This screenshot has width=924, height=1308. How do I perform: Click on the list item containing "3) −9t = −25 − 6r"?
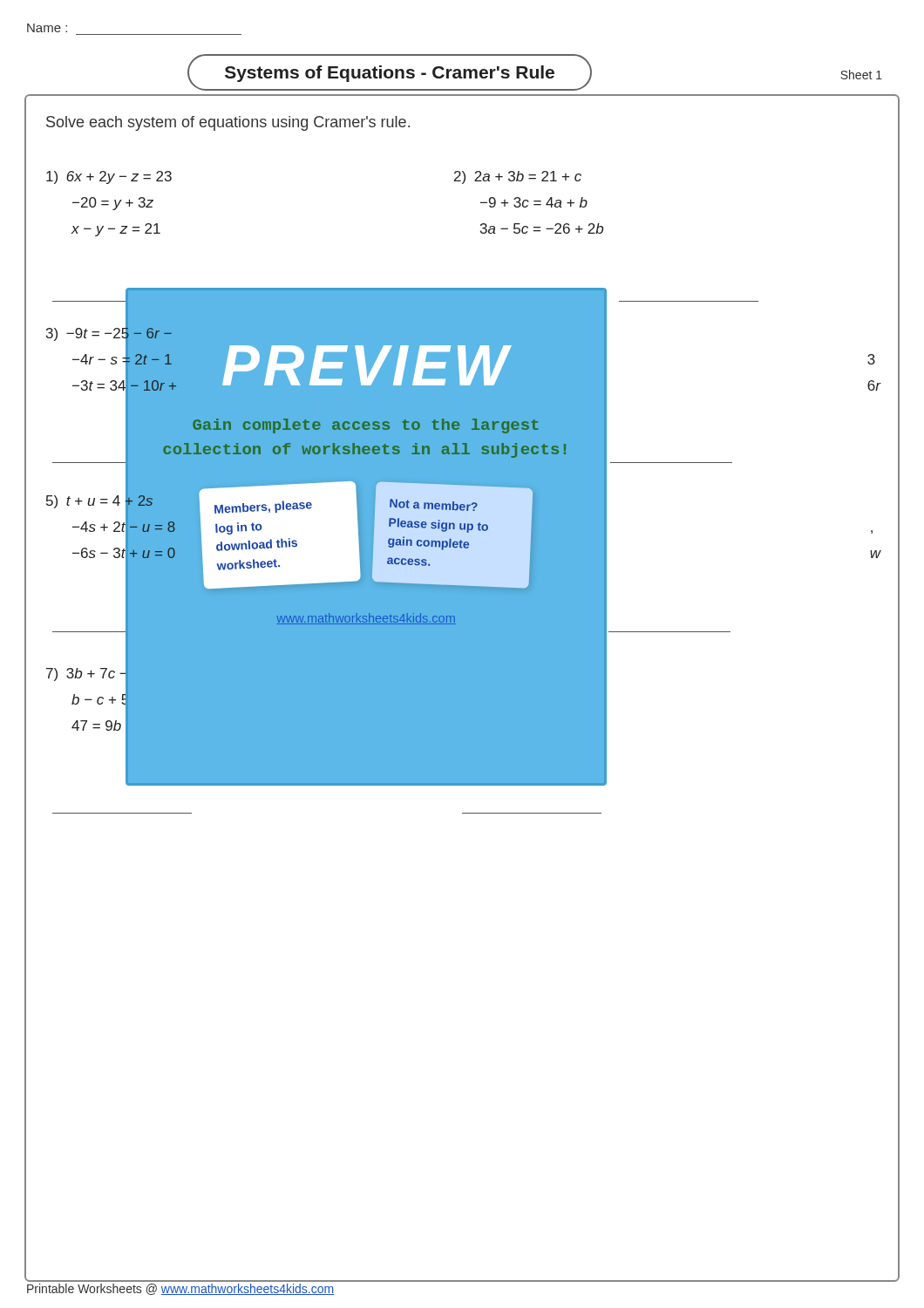pyautogui.click(x=111, y=360)
